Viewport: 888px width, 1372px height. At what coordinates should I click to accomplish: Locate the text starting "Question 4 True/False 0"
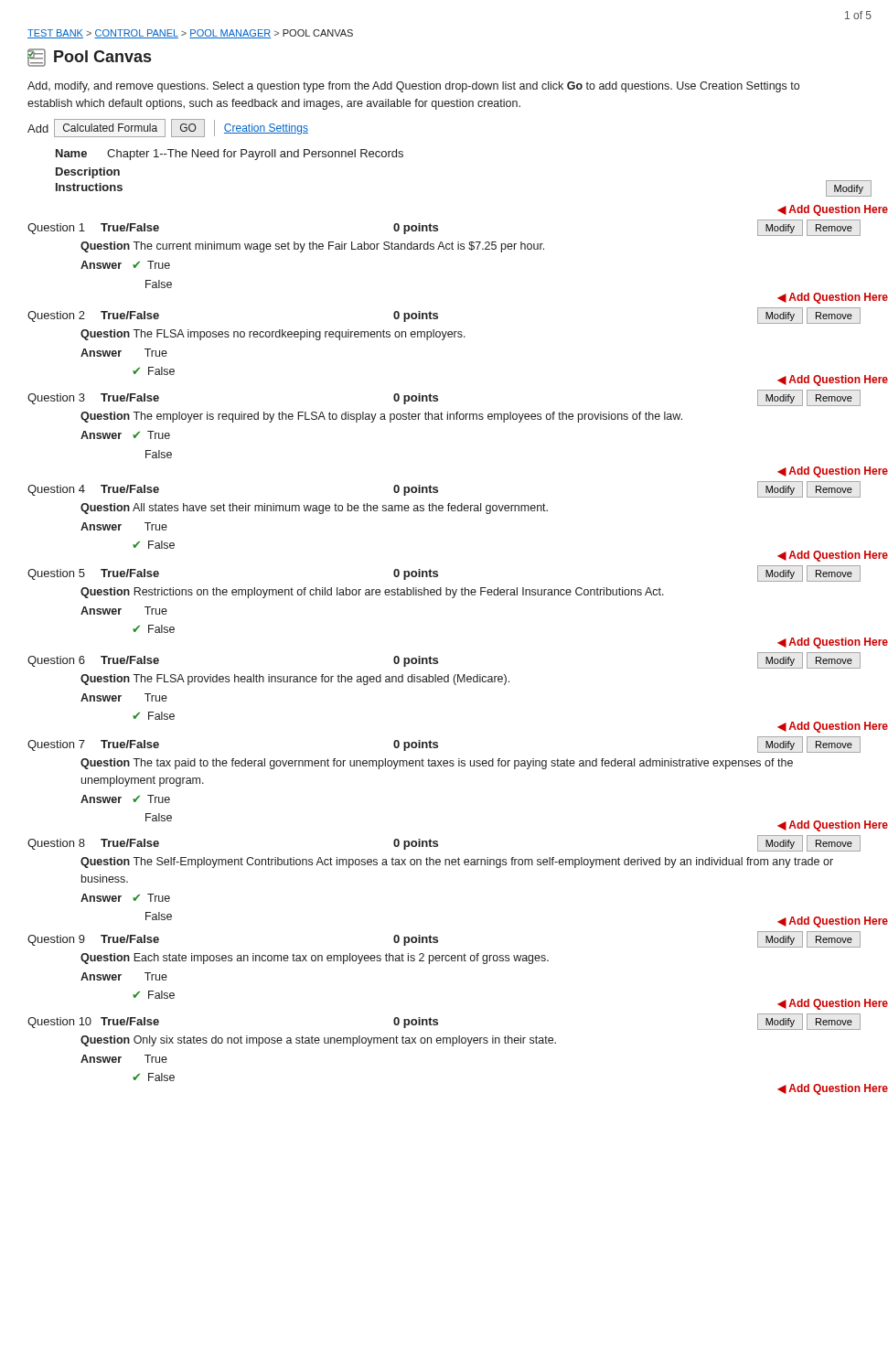point(444,518)
